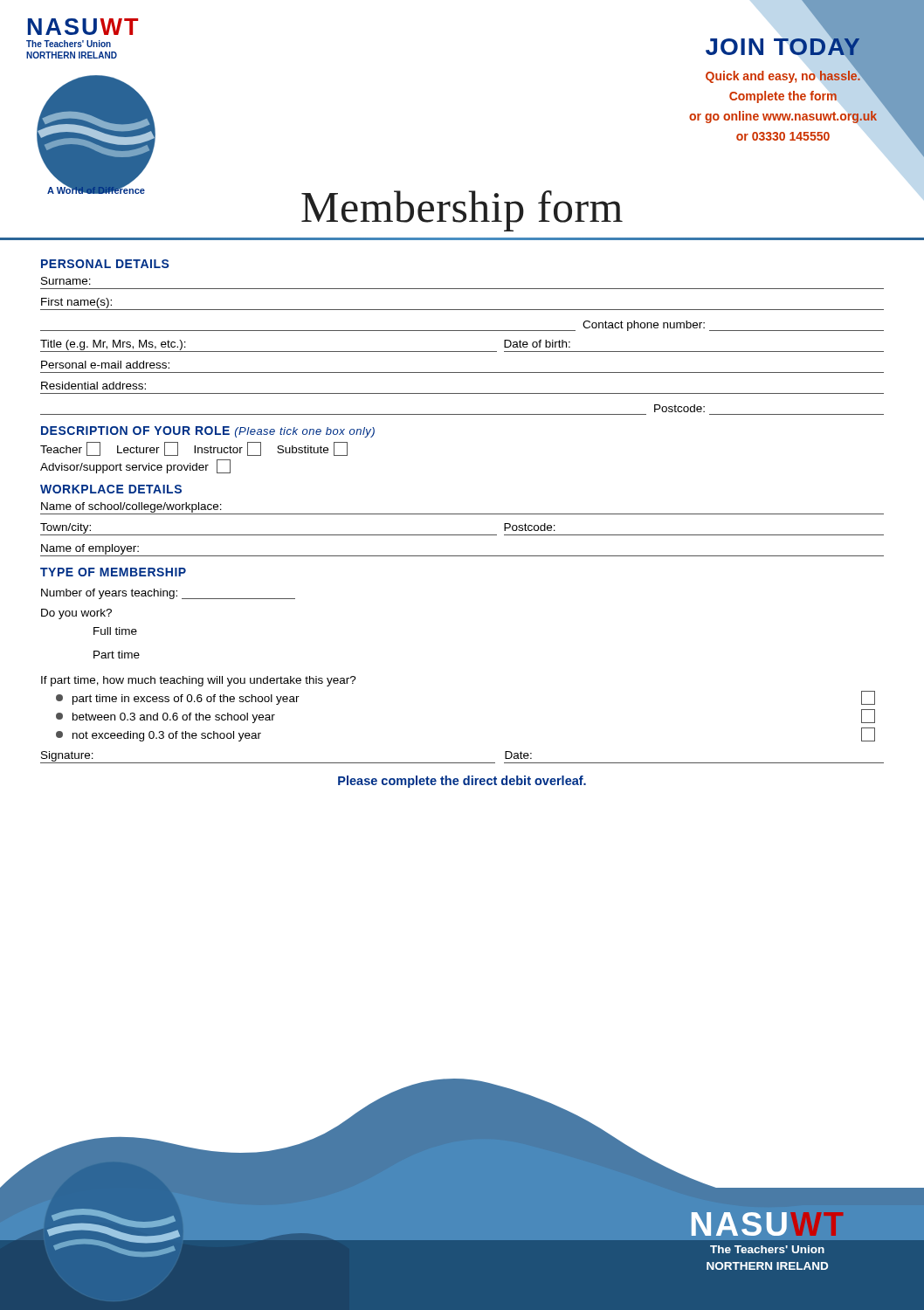Image resolution: width=924 pixels, height=1310 pixels.
Task: Find "Name of school/college/workplace:" on this page
Action: [x=131, y=506]
